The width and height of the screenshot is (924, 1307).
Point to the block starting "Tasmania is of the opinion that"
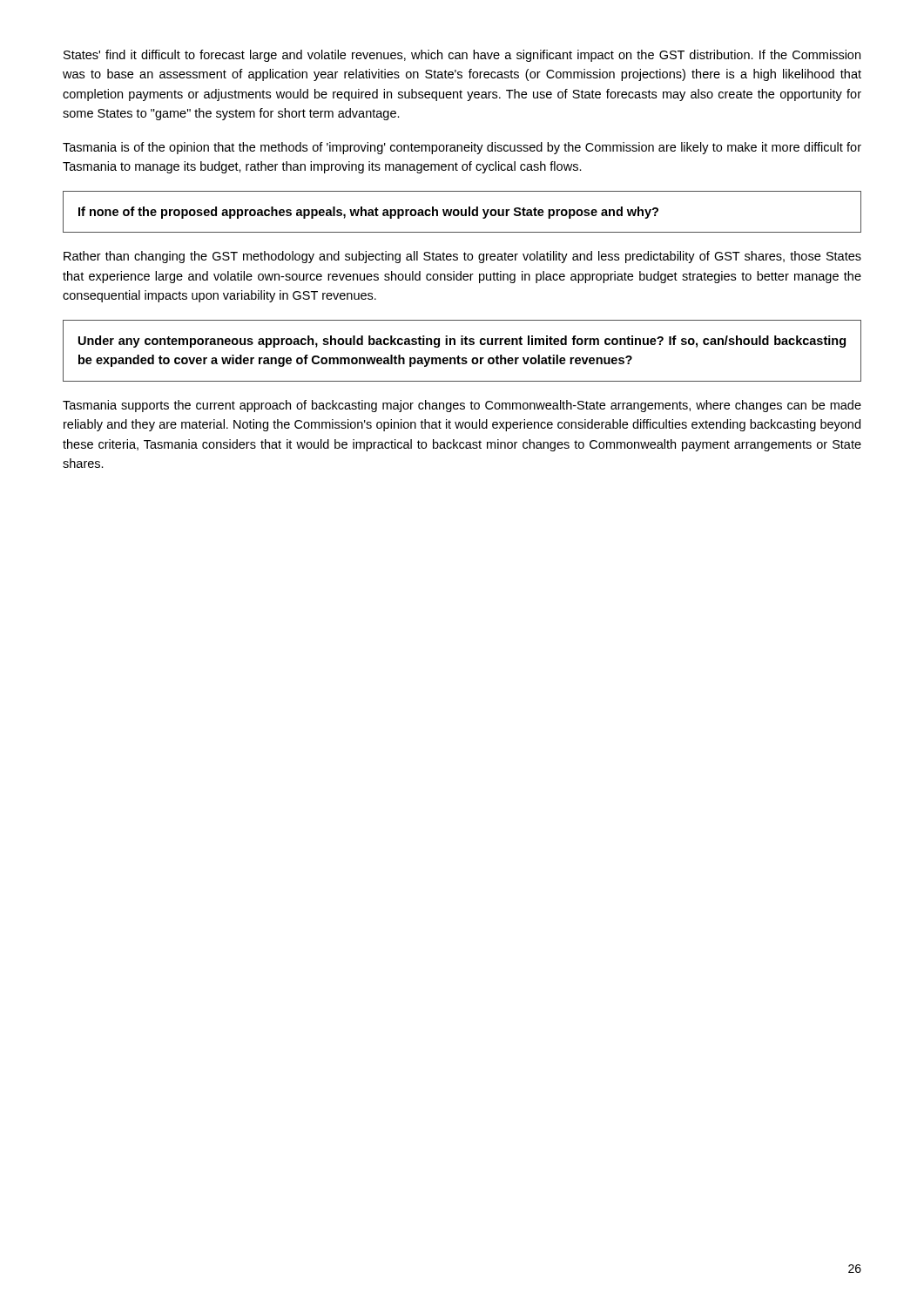[462, 157]
